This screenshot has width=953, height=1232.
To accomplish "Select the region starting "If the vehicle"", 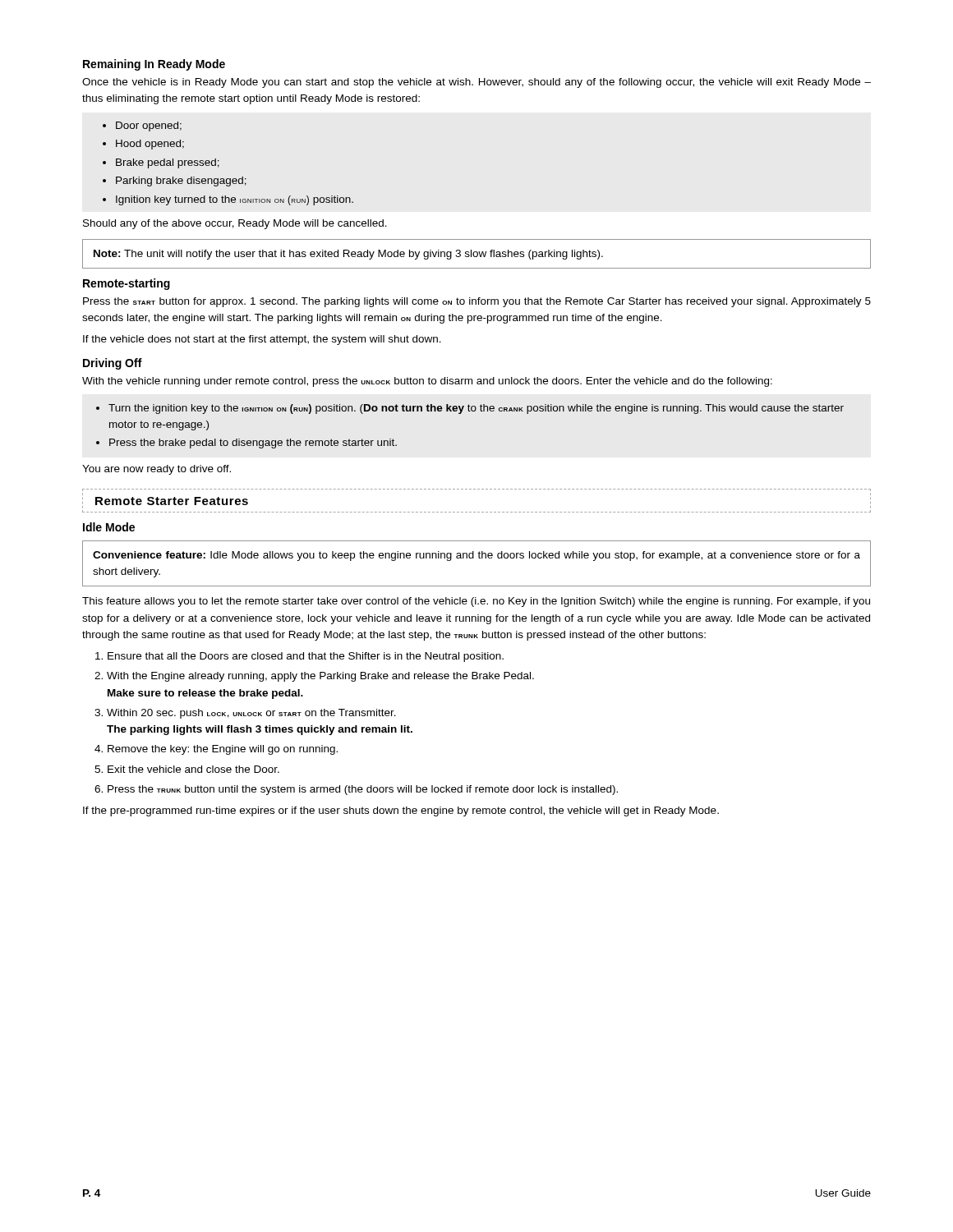I will [x=262, y=339].
